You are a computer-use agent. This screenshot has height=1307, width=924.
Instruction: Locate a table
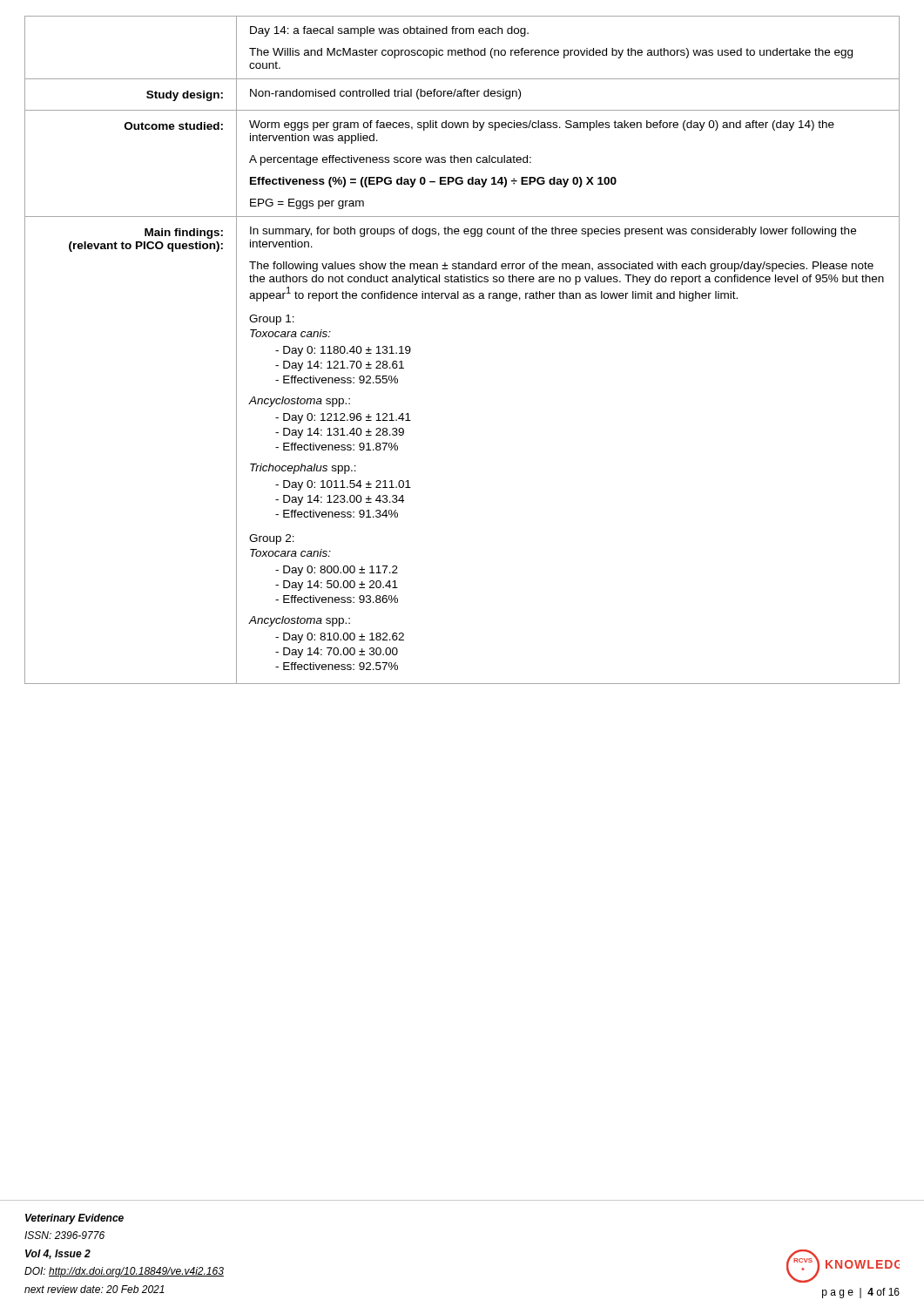pos(462,350)
